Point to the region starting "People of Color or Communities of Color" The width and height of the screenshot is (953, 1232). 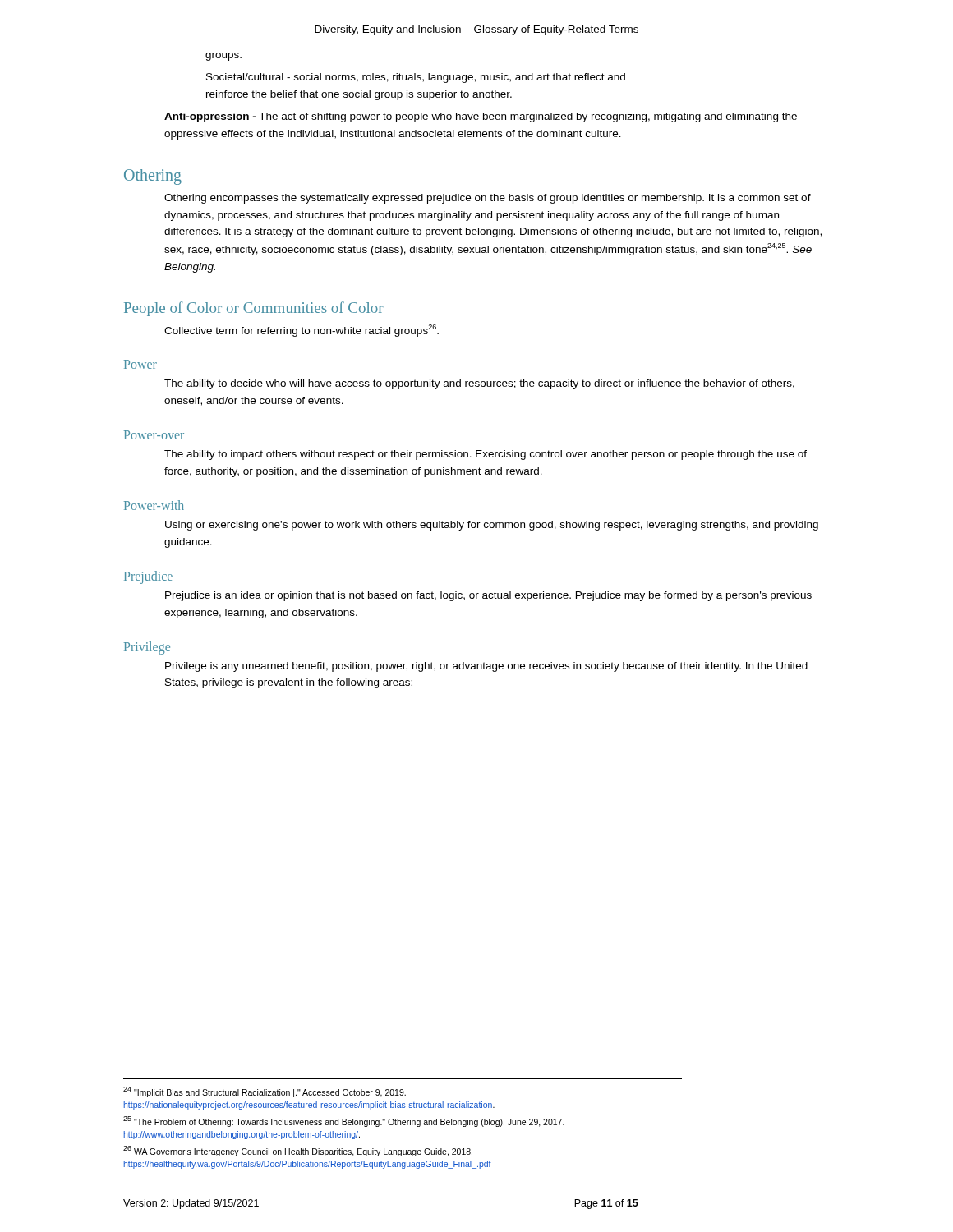tap(253, 307)
